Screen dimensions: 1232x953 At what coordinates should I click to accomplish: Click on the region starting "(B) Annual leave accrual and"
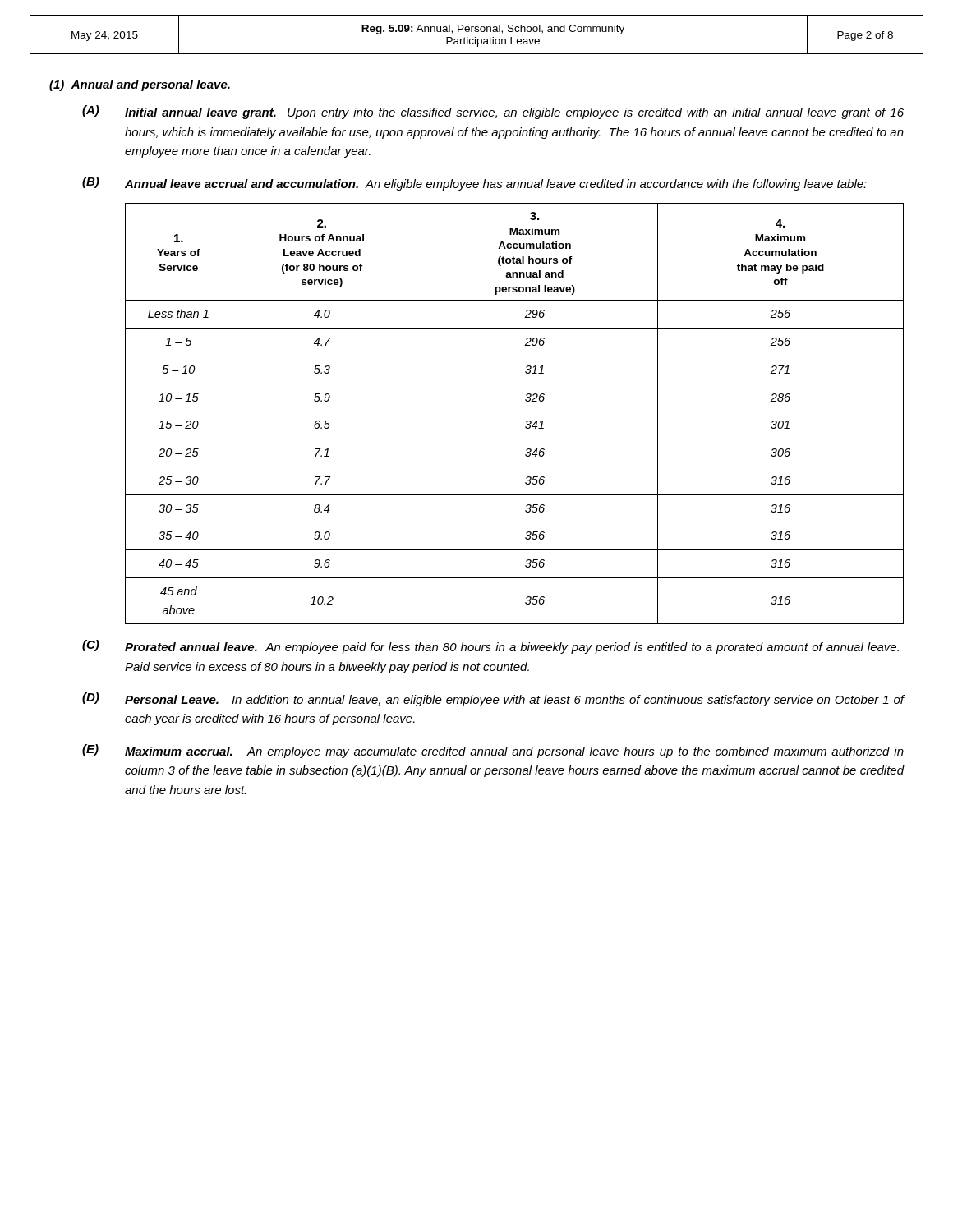point(493,402)
